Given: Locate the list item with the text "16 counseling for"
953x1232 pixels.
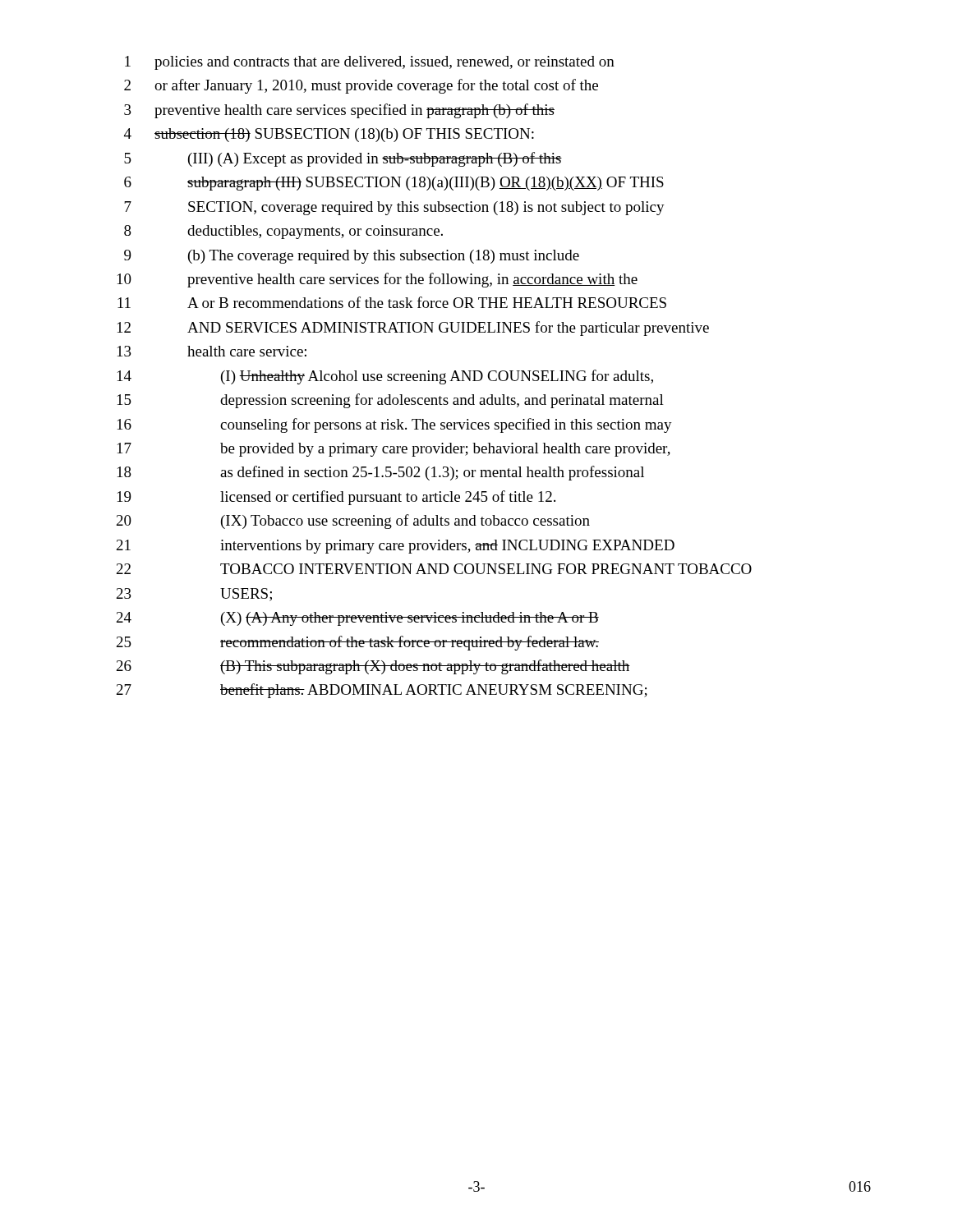Looking at the screenshot, I should [x=485, y=424].
